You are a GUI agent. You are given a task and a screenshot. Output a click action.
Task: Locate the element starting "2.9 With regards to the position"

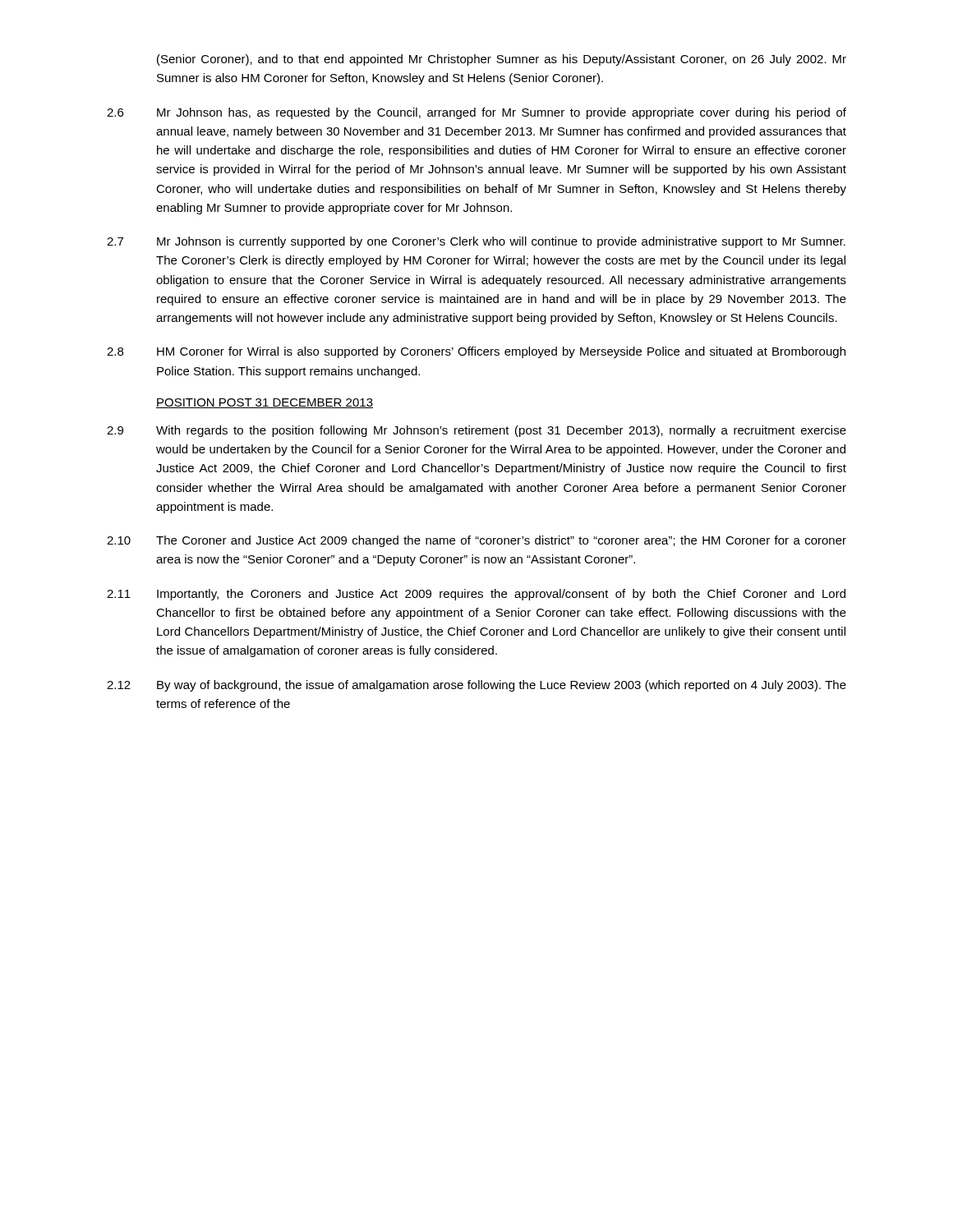[476, 468]
